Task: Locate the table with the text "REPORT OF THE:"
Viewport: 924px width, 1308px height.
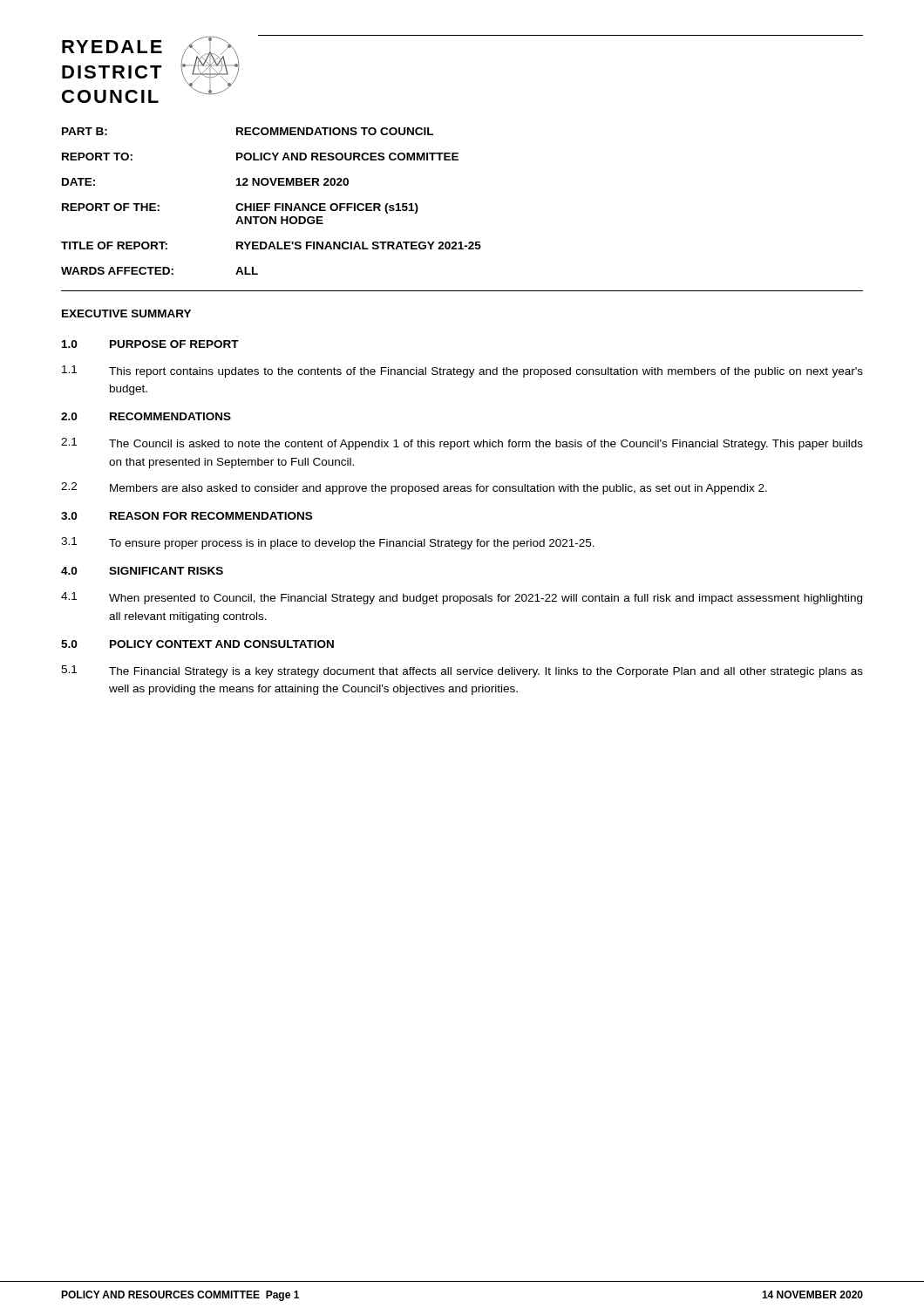Action: pos(462,201)
